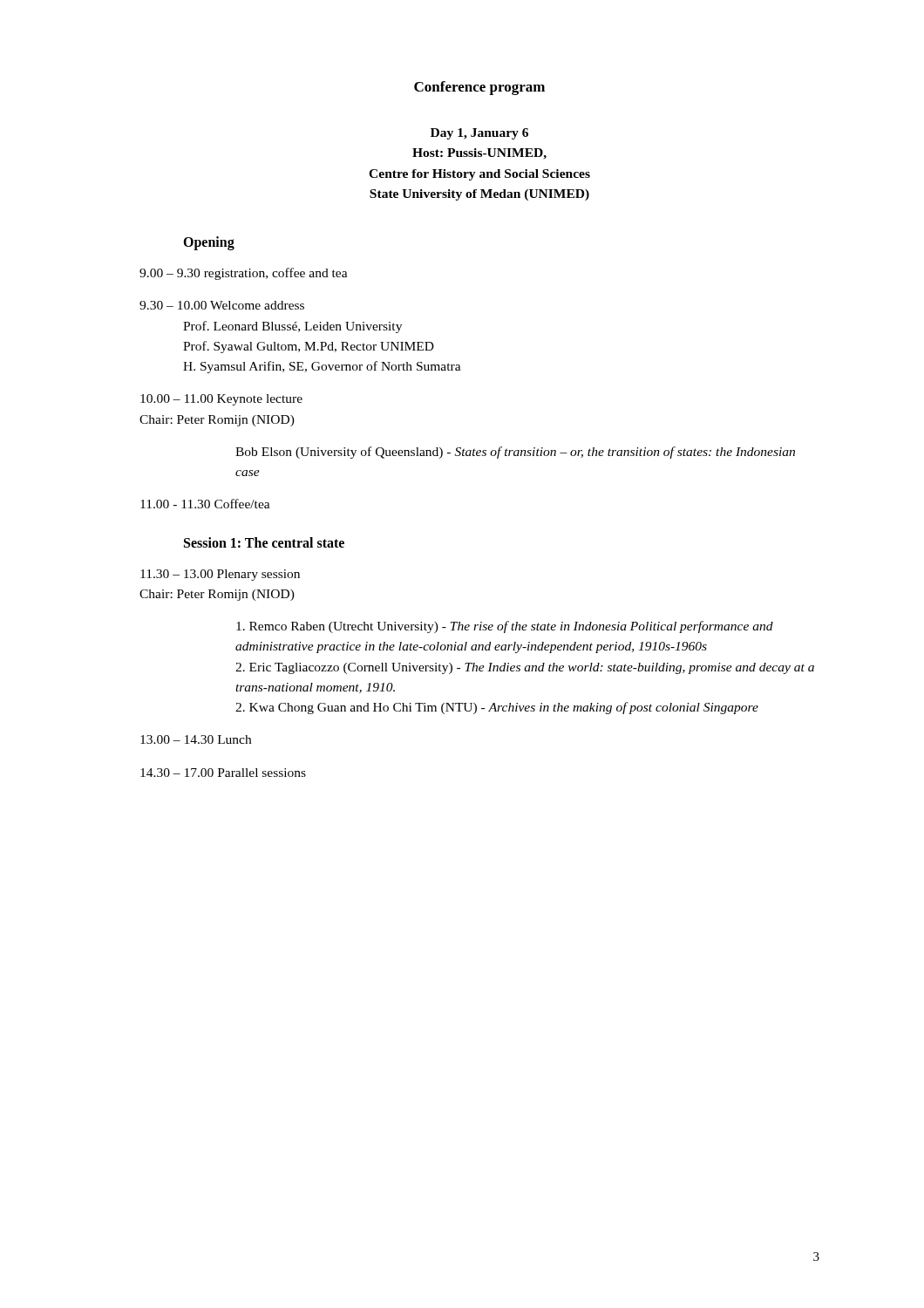The height and width of the screenshot is (1308, 924).
Task: Click on the list item containing "10.00 – 11.00 Keynote lecture"
Action: 221,408
